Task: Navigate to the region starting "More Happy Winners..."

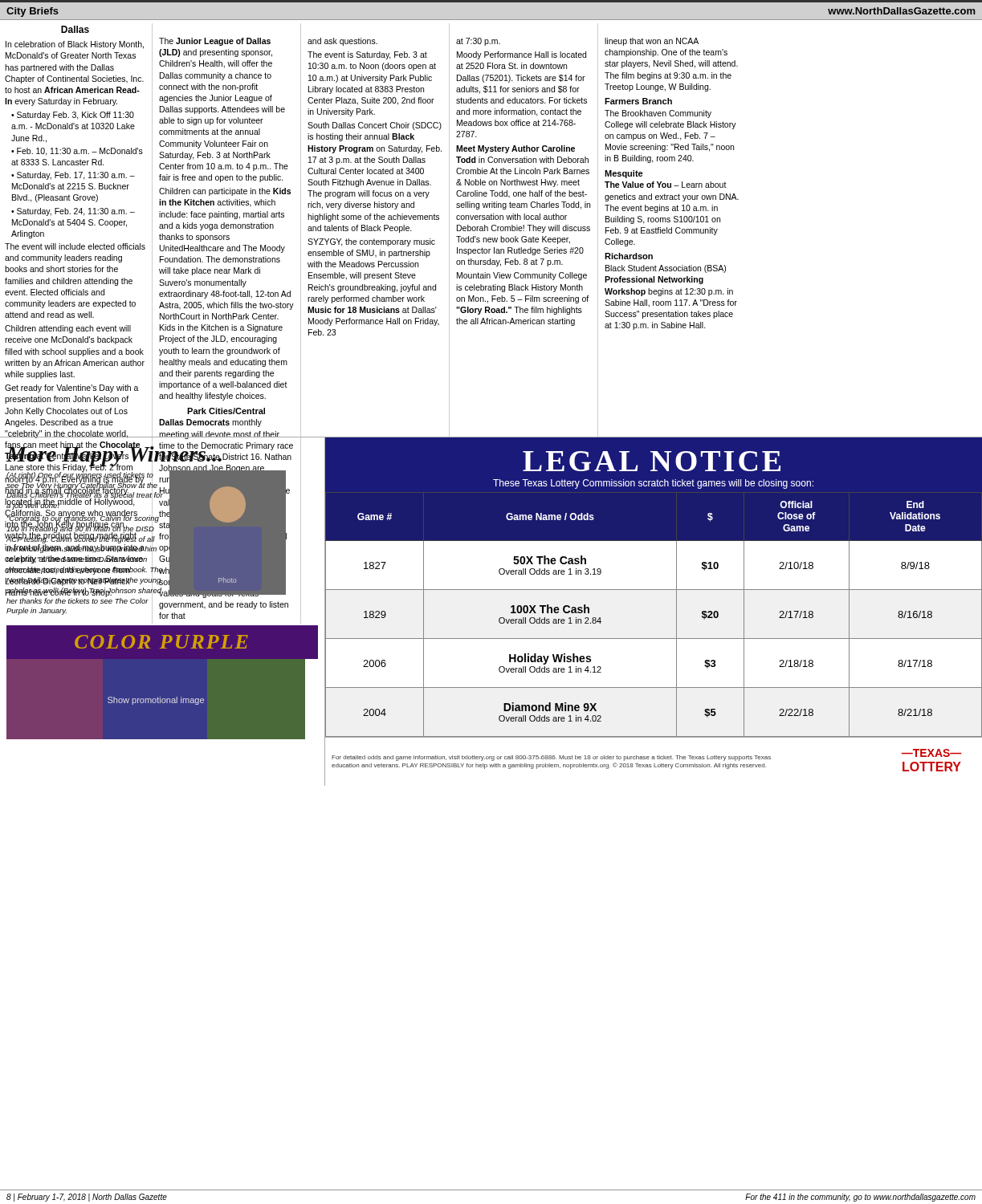Action: click(115, 454)
